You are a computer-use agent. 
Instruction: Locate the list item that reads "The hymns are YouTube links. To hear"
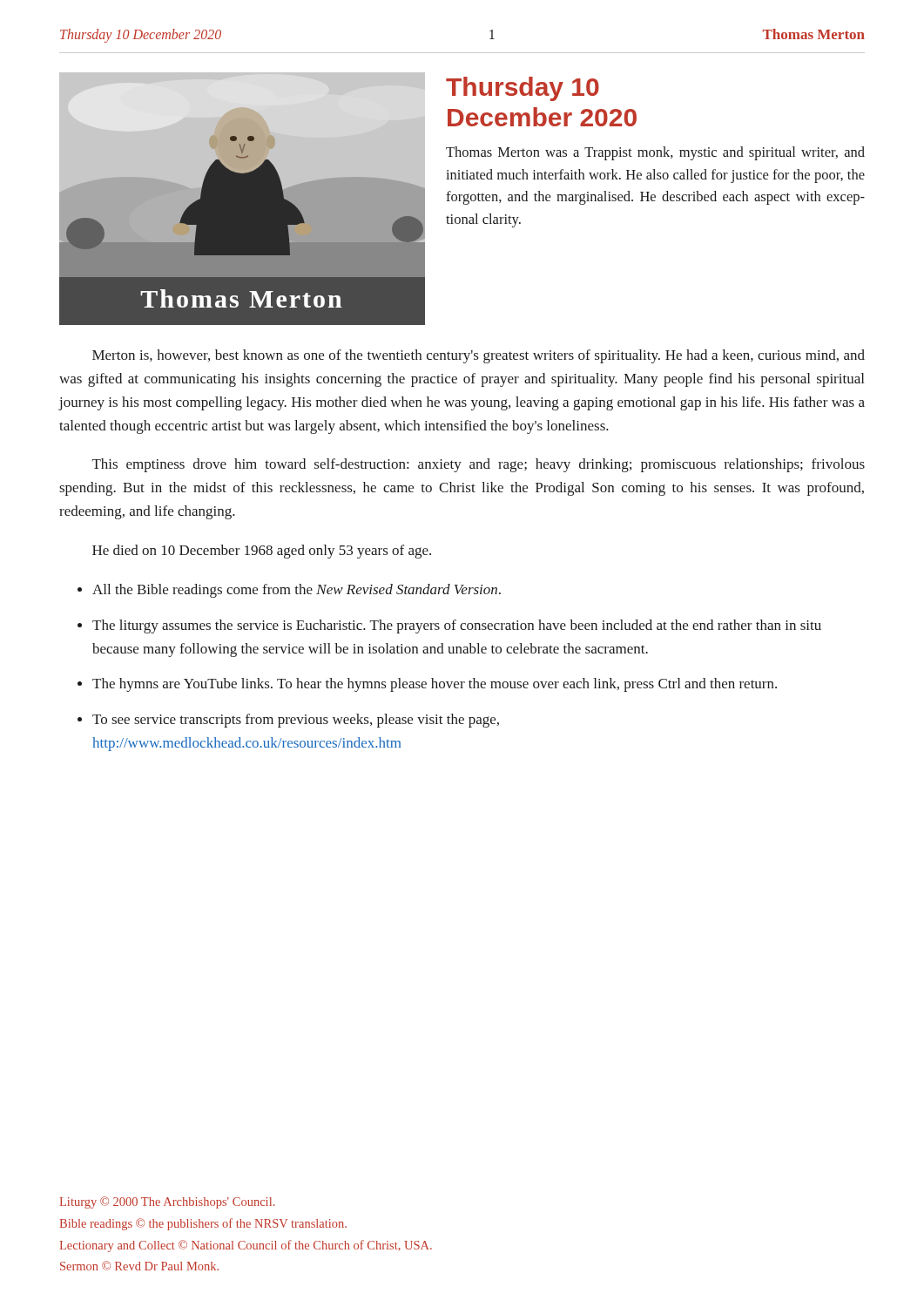[435, 684]
